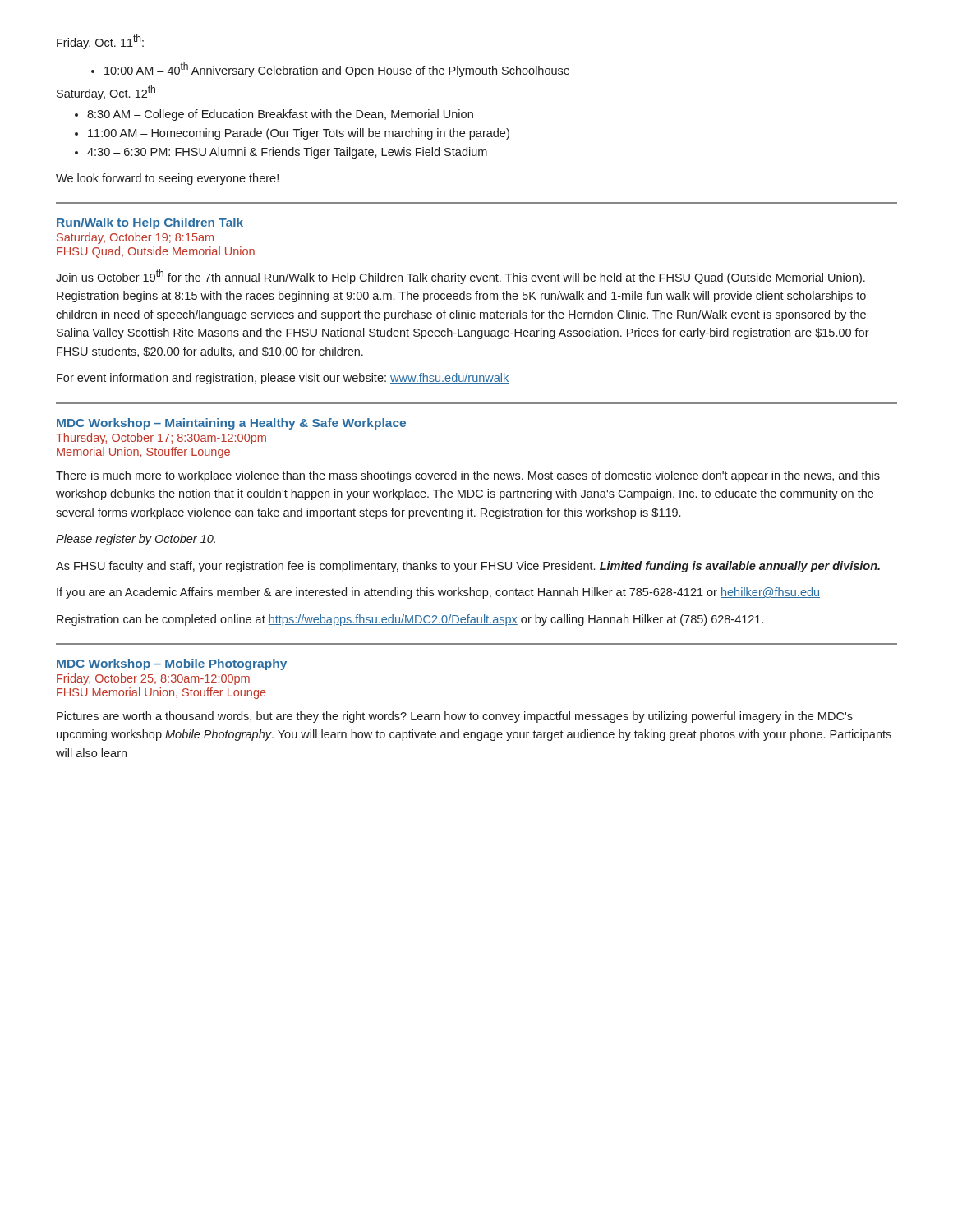Click on the block starting "Pictures are worth a thousand words,"
953x1232 pixels.
[474, 735]
